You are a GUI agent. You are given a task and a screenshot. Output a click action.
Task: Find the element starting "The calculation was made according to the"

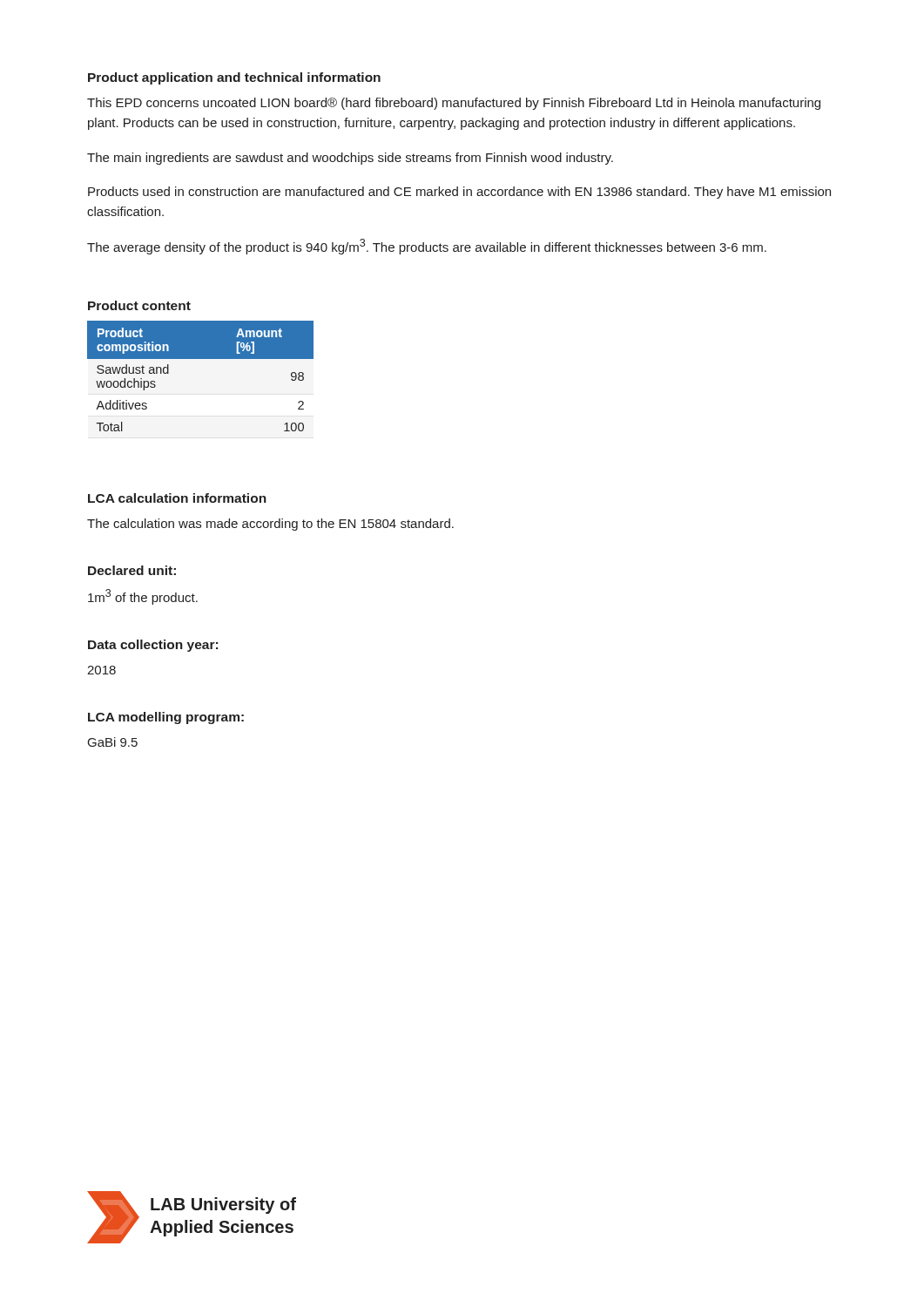(271, 523)
